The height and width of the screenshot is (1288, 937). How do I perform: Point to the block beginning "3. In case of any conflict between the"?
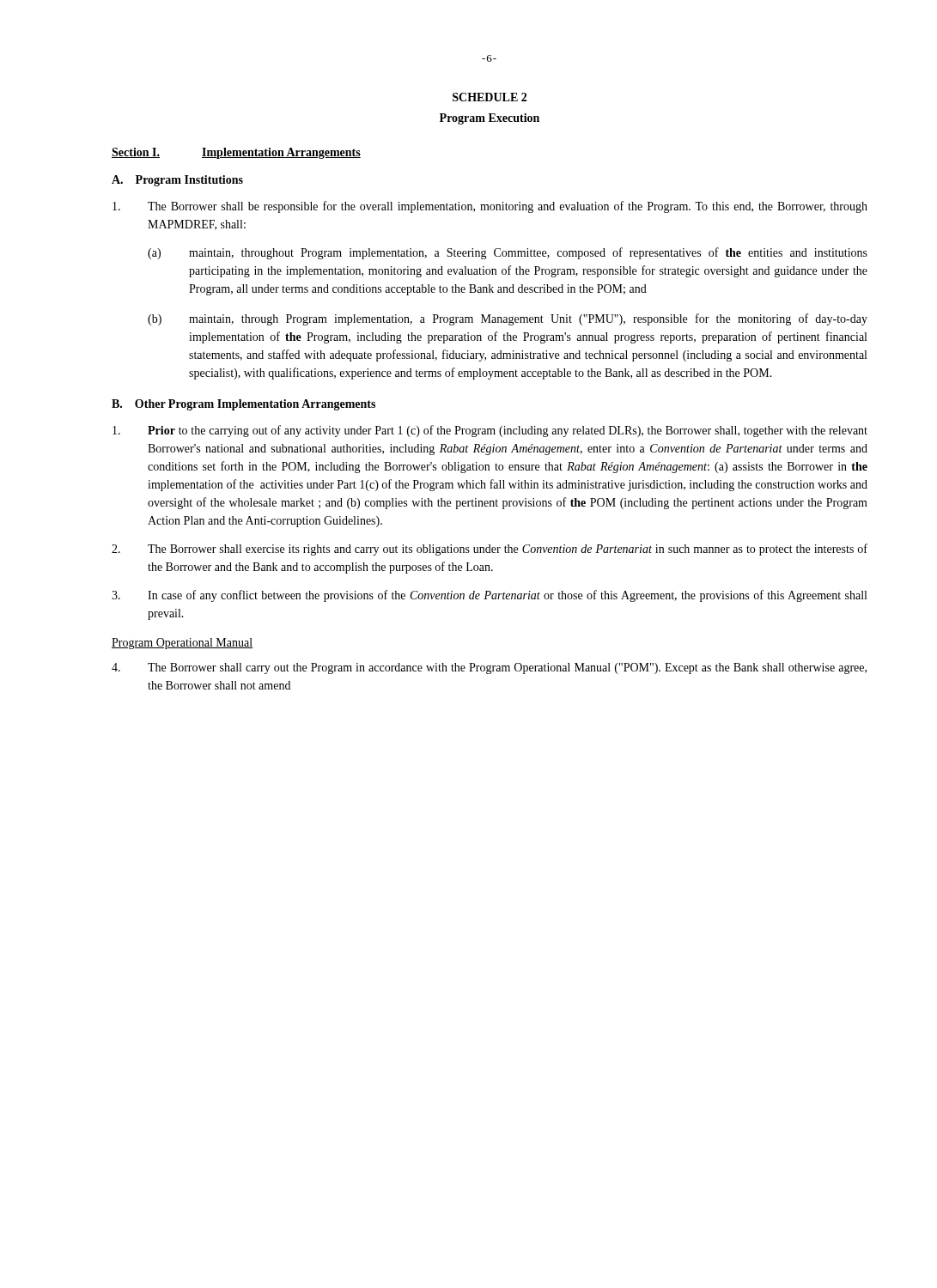[x=490, y=604]
